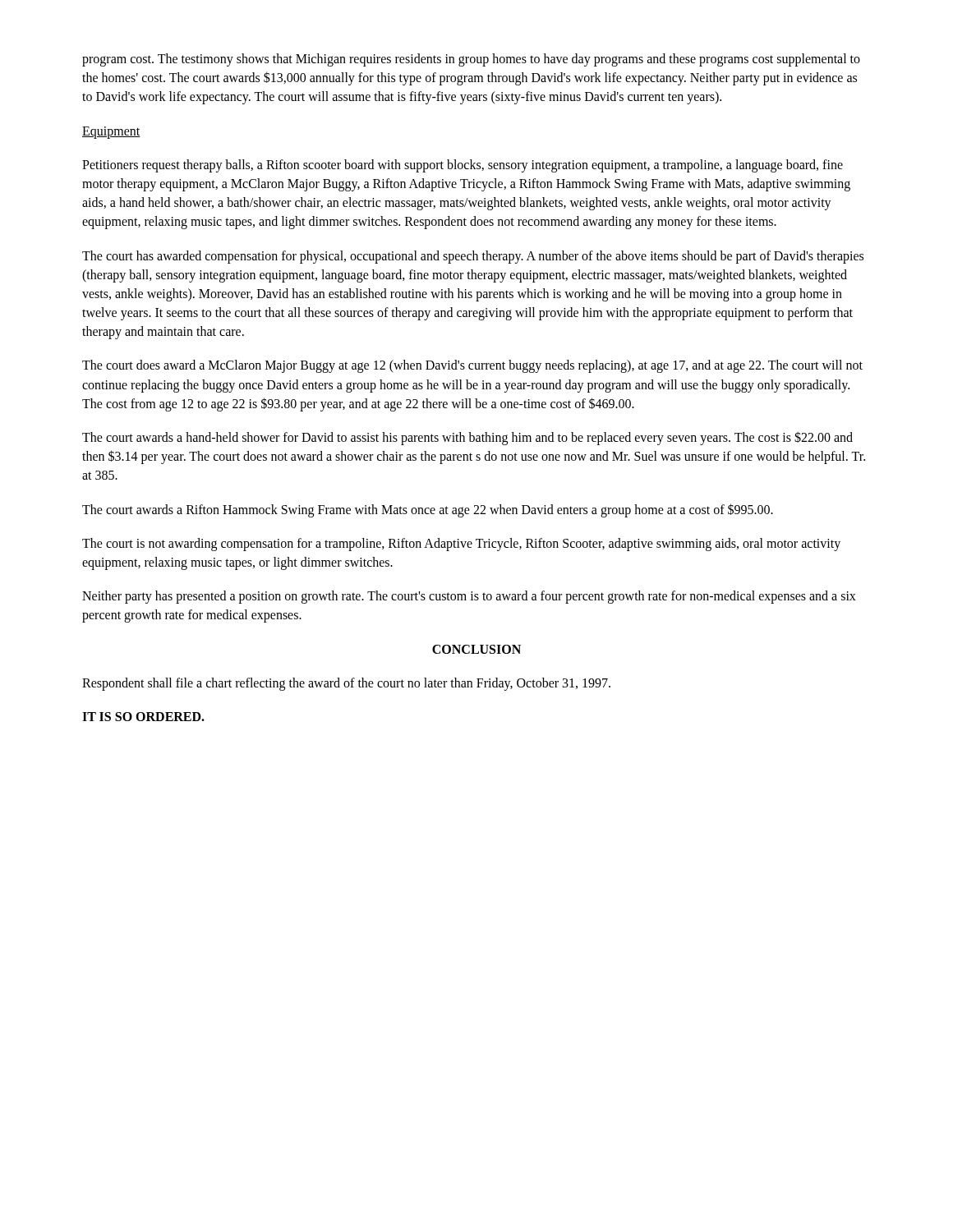Select the text block that says "The court does award a"
Screen dimensions: 1232x953
(x=472, y=385)
